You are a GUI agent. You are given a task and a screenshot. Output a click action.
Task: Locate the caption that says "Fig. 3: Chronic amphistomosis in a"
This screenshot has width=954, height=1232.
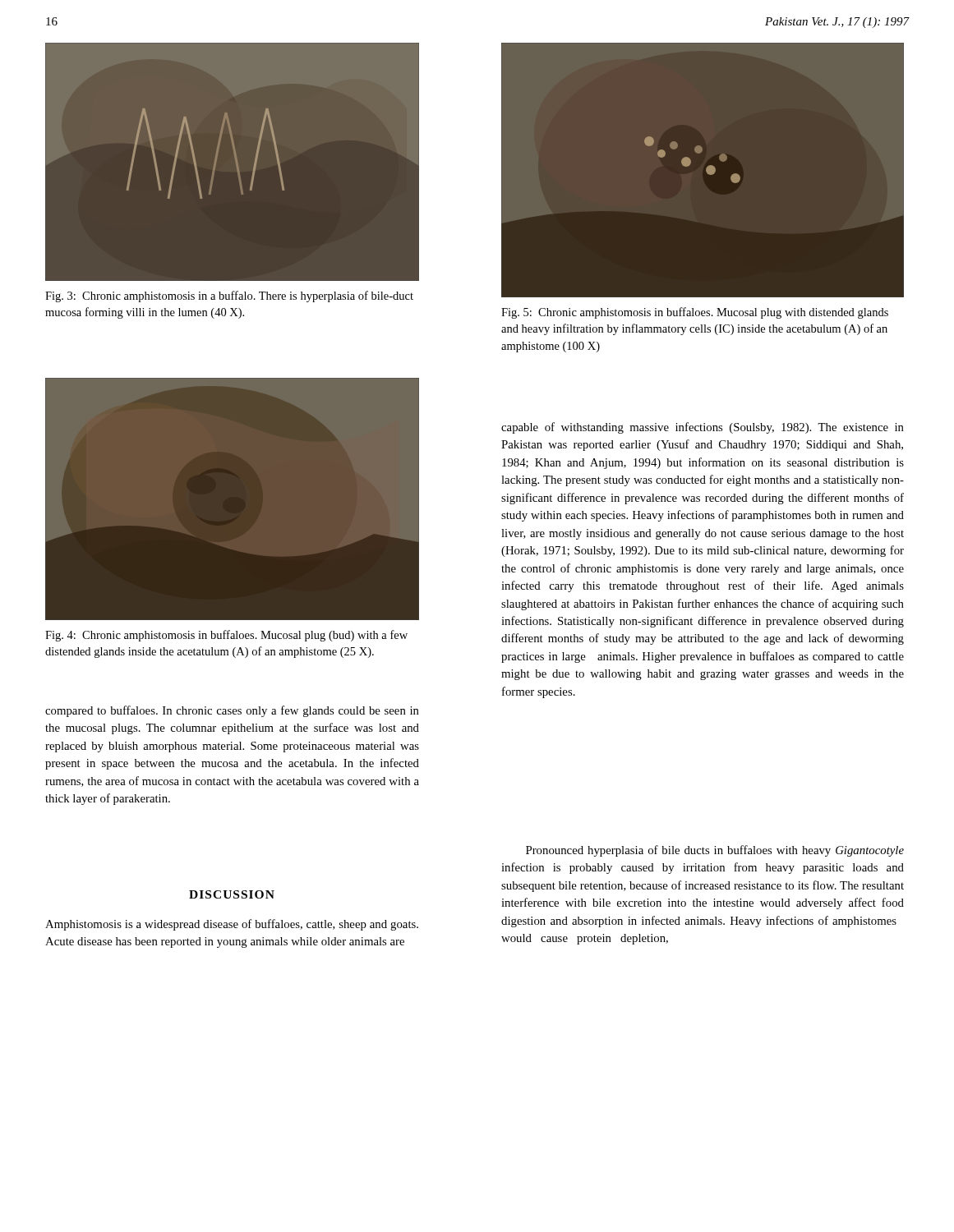(x=229, y=304)
